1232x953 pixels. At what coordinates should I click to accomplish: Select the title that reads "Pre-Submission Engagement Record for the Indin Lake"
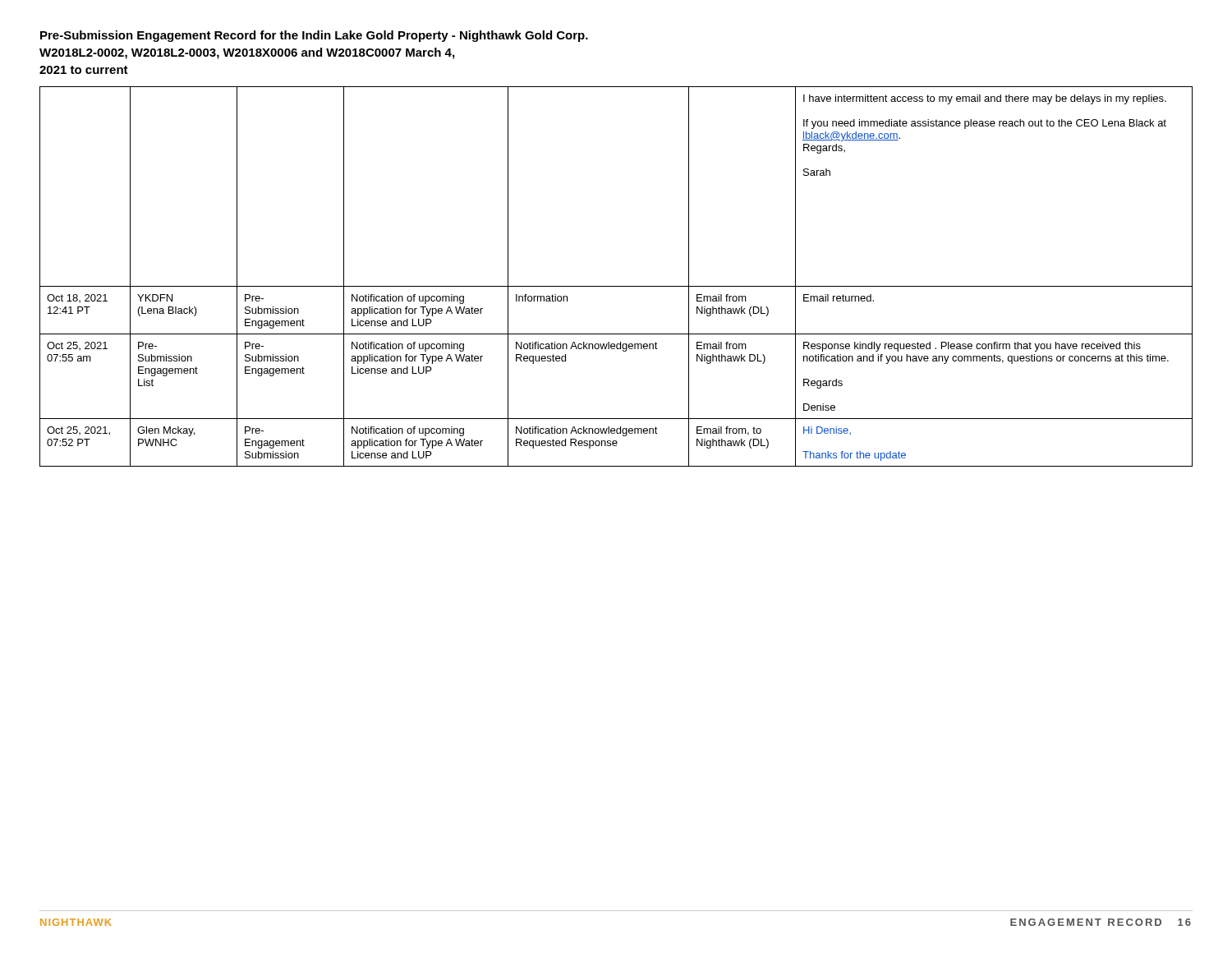(314, 36)
